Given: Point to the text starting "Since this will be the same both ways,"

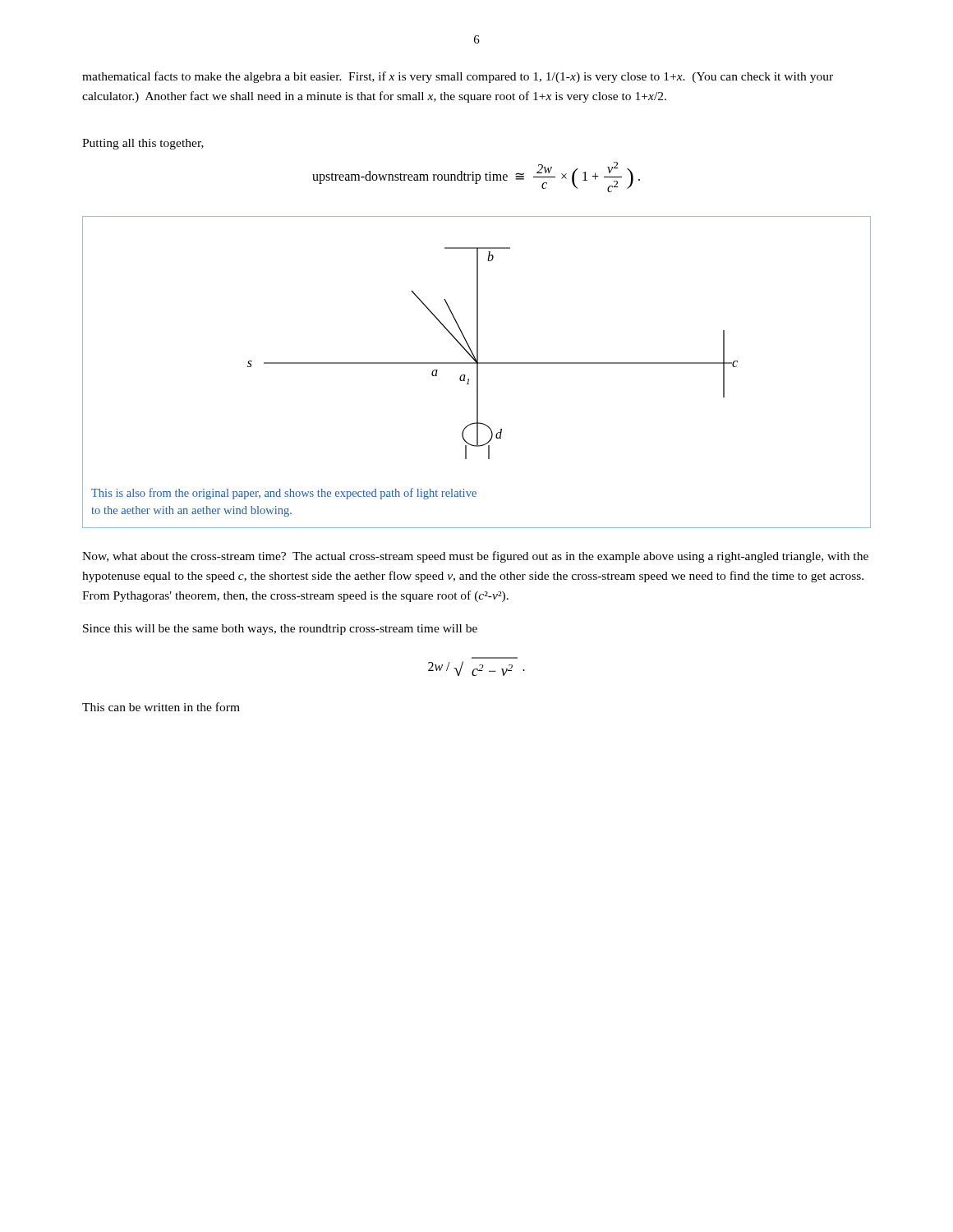Looking at the screenshot, I should (280, 628).
